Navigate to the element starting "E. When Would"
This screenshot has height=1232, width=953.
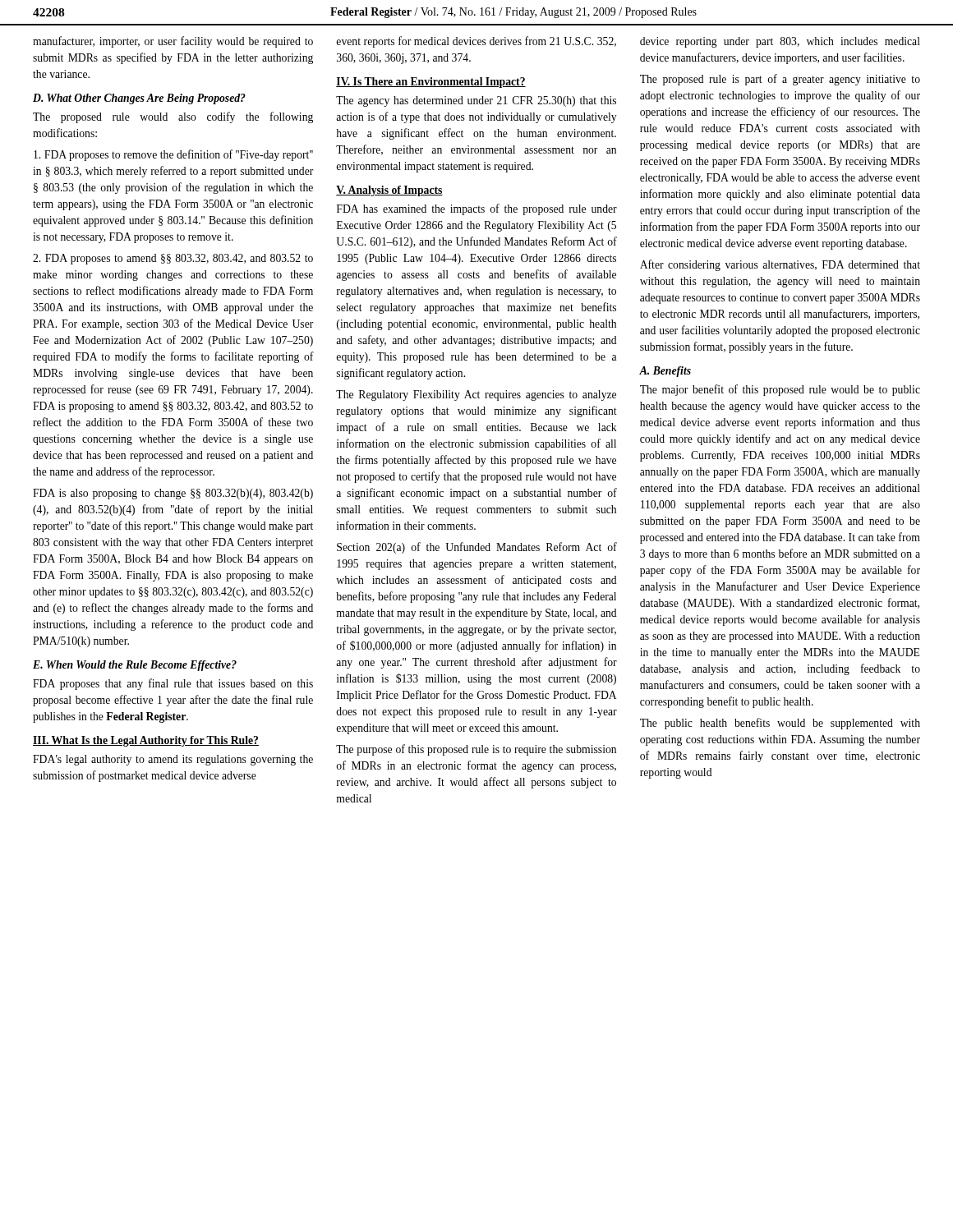(x=135, y=665)
